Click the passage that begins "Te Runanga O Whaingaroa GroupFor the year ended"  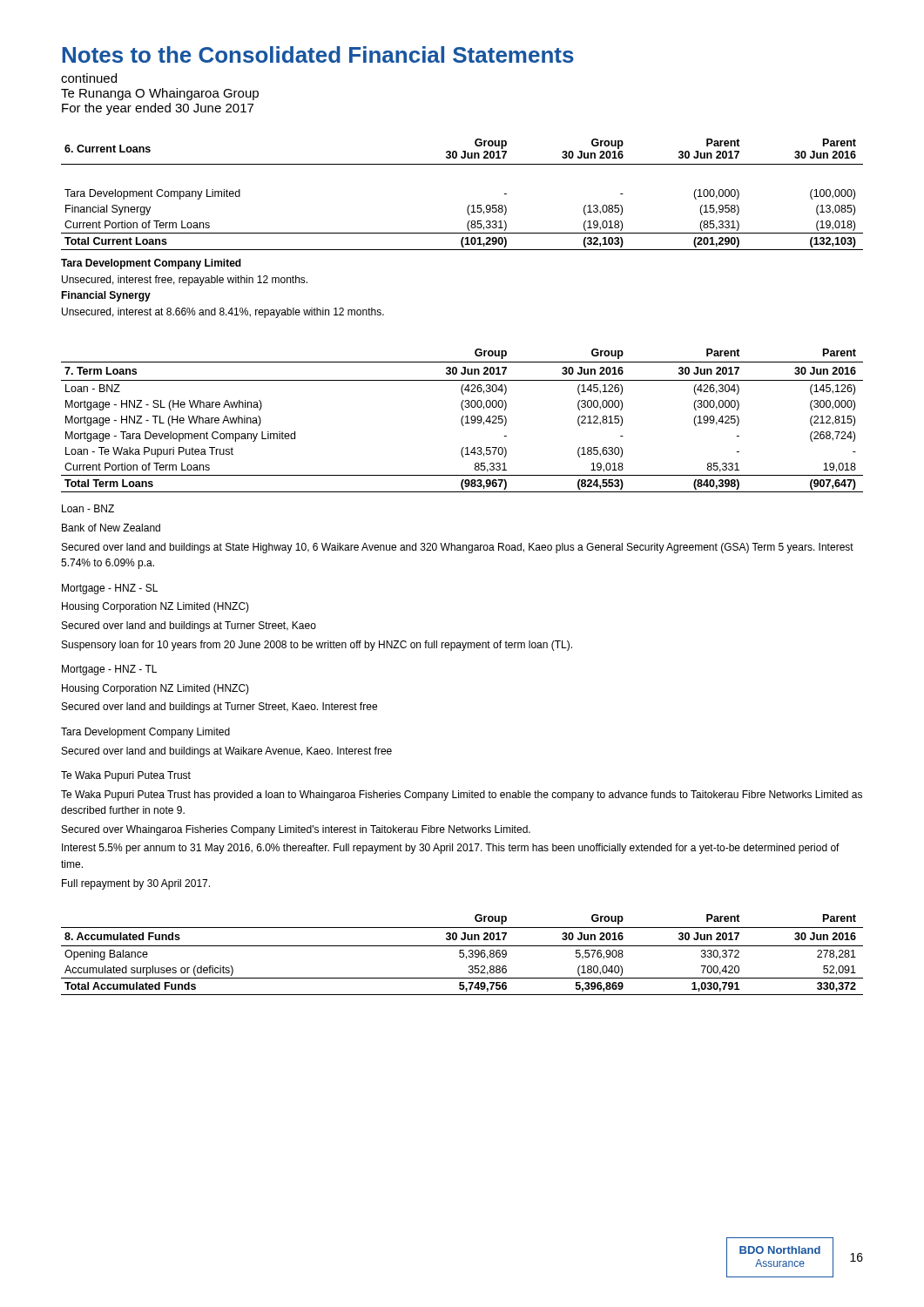tap(160, 100)
